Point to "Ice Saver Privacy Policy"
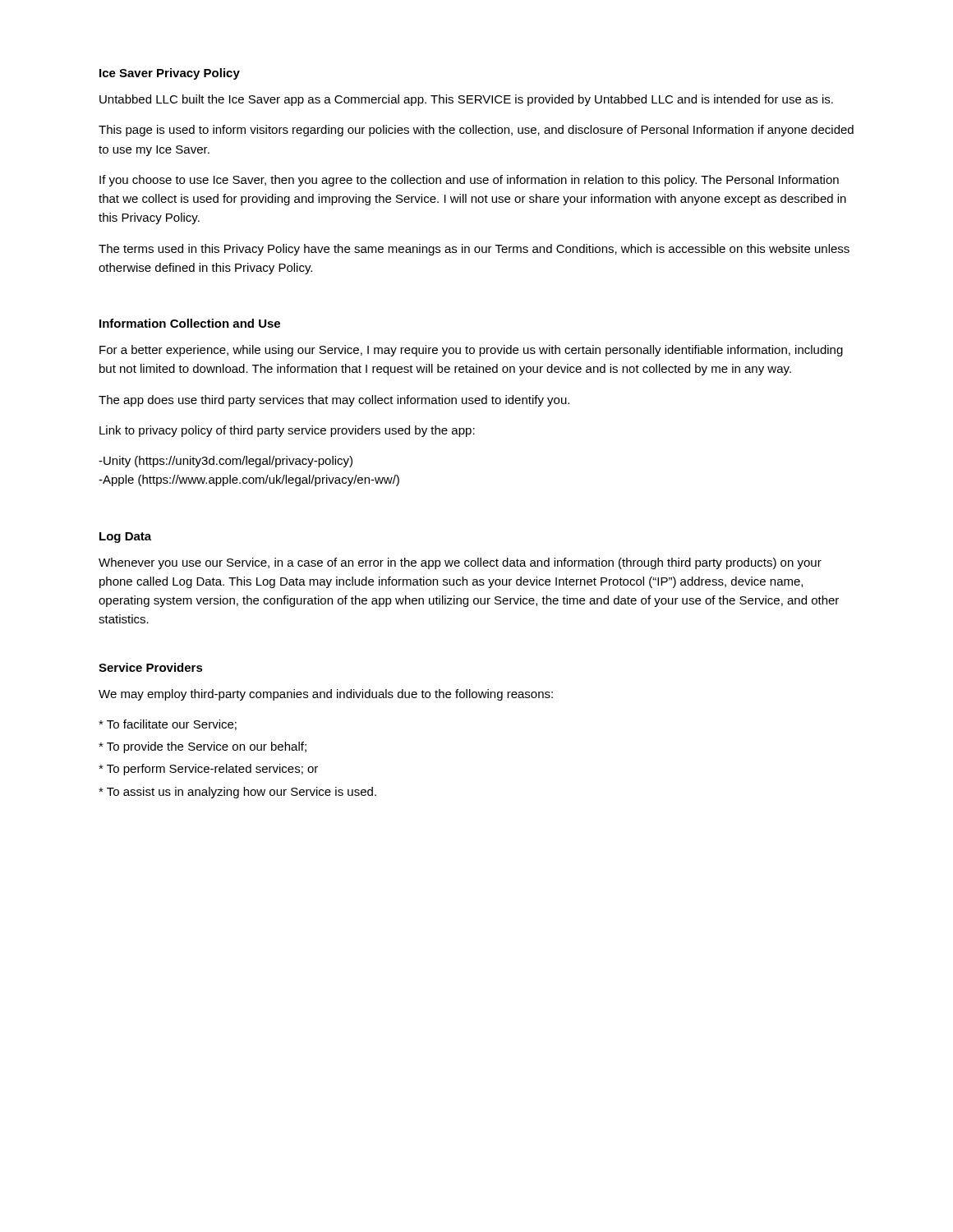This screenshot has height=1232, width=953. [169, 73]
